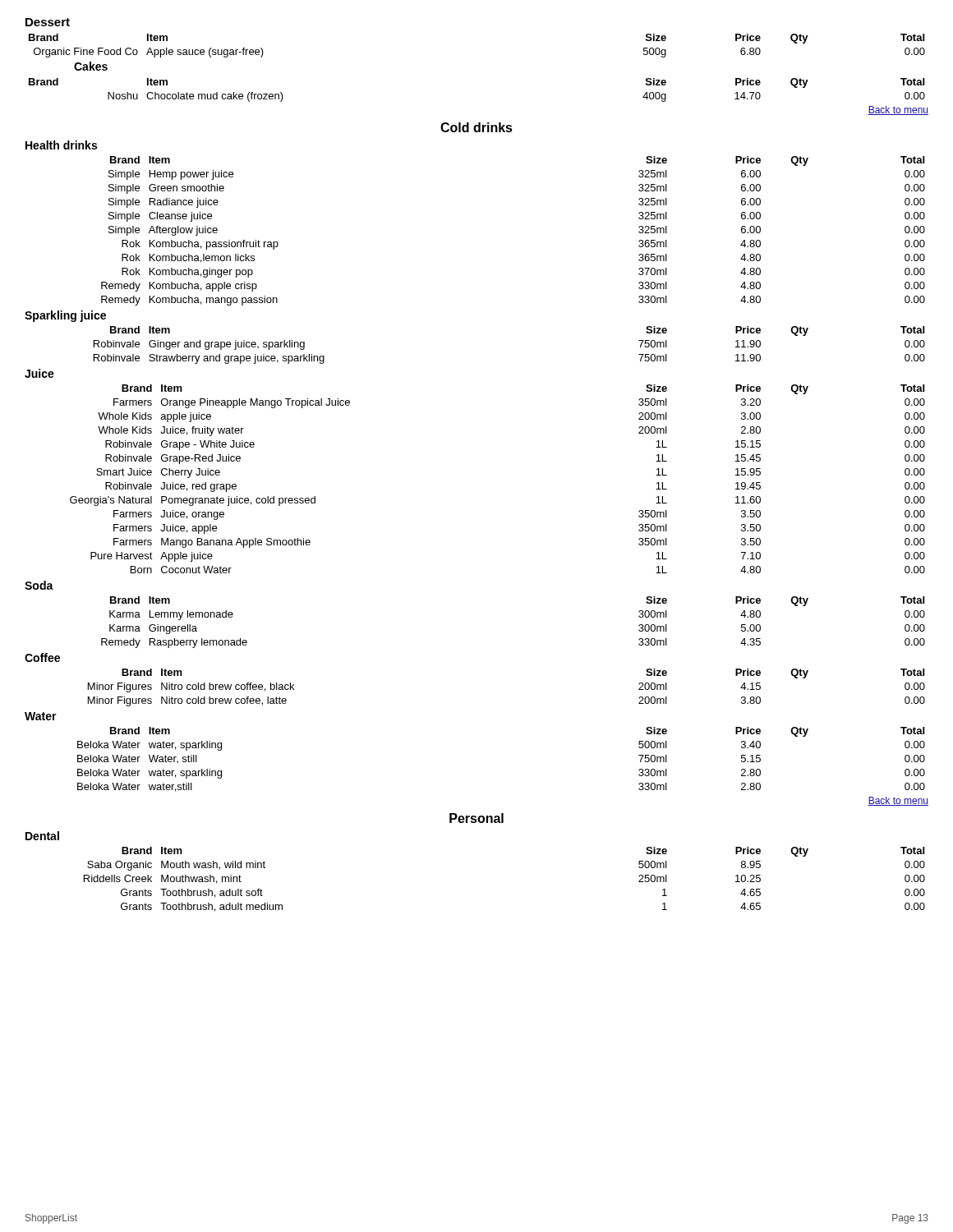The height and width of the screenshot is (1232, 953).
Task: Point to the block starting "Health drinks"
Action: coord(61,145)
